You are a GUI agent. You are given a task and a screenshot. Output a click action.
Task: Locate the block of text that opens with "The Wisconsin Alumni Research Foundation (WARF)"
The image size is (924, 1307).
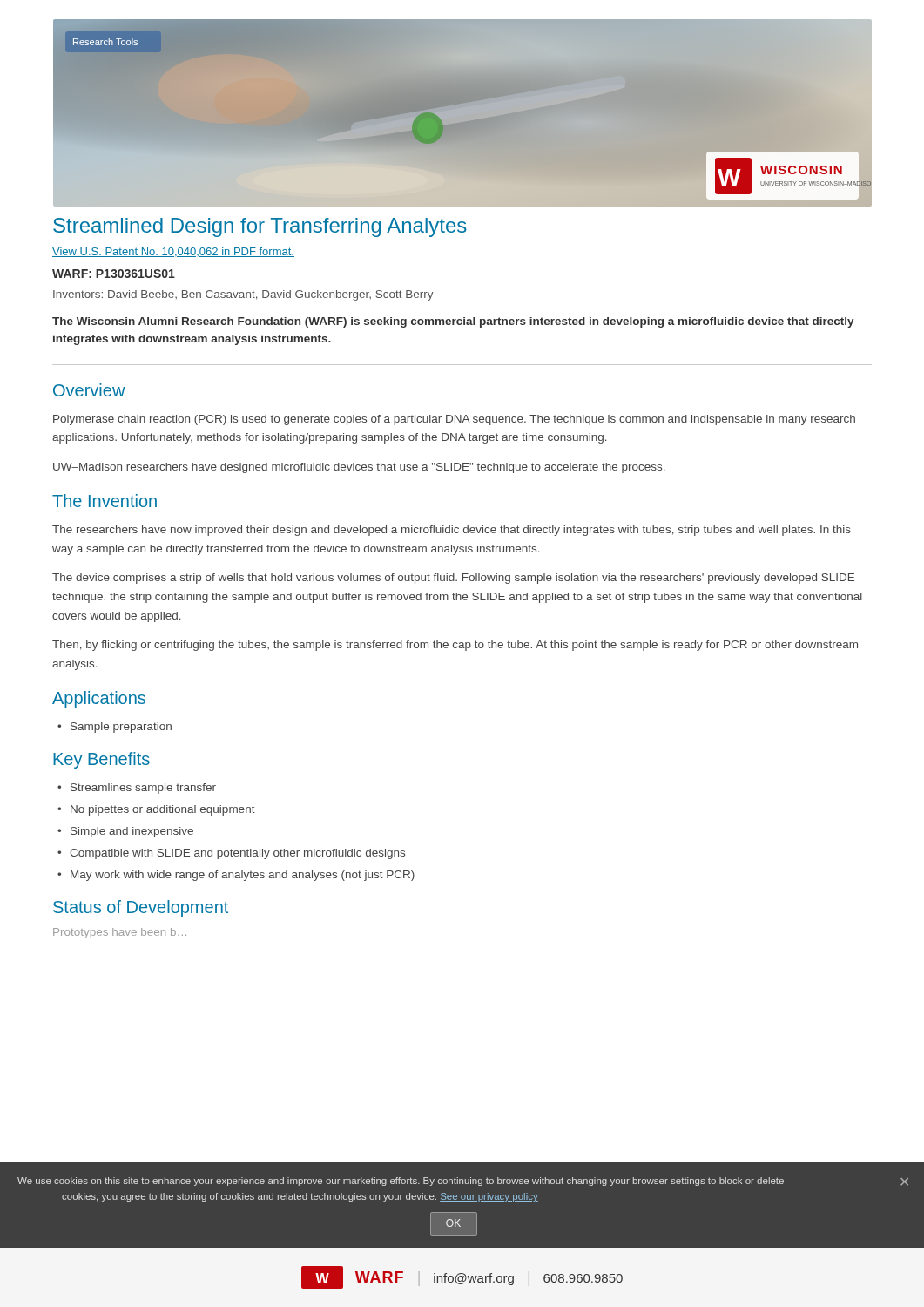click(453, 330)
